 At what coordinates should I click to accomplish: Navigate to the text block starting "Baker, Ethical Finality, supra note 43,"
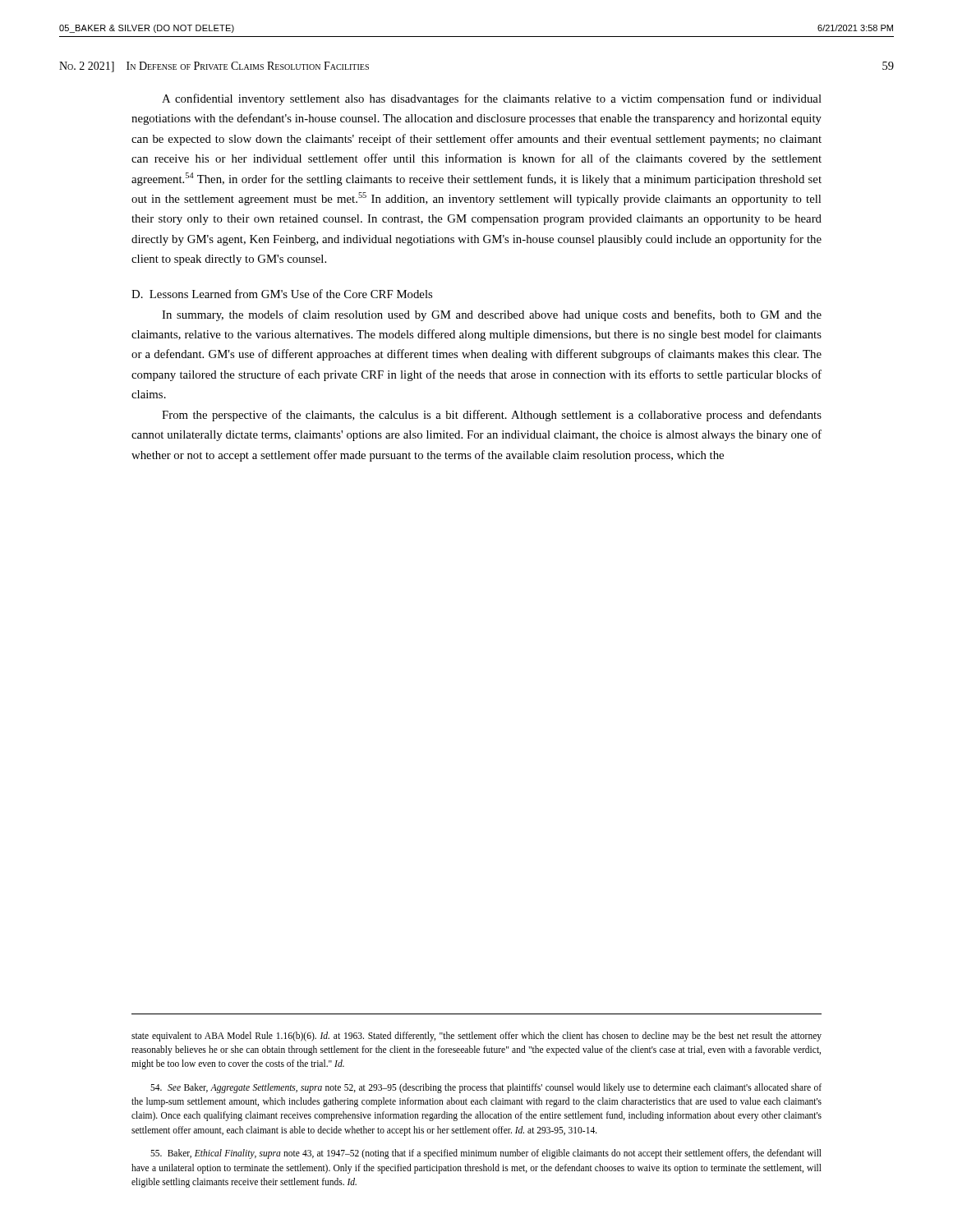(476, 1168)
